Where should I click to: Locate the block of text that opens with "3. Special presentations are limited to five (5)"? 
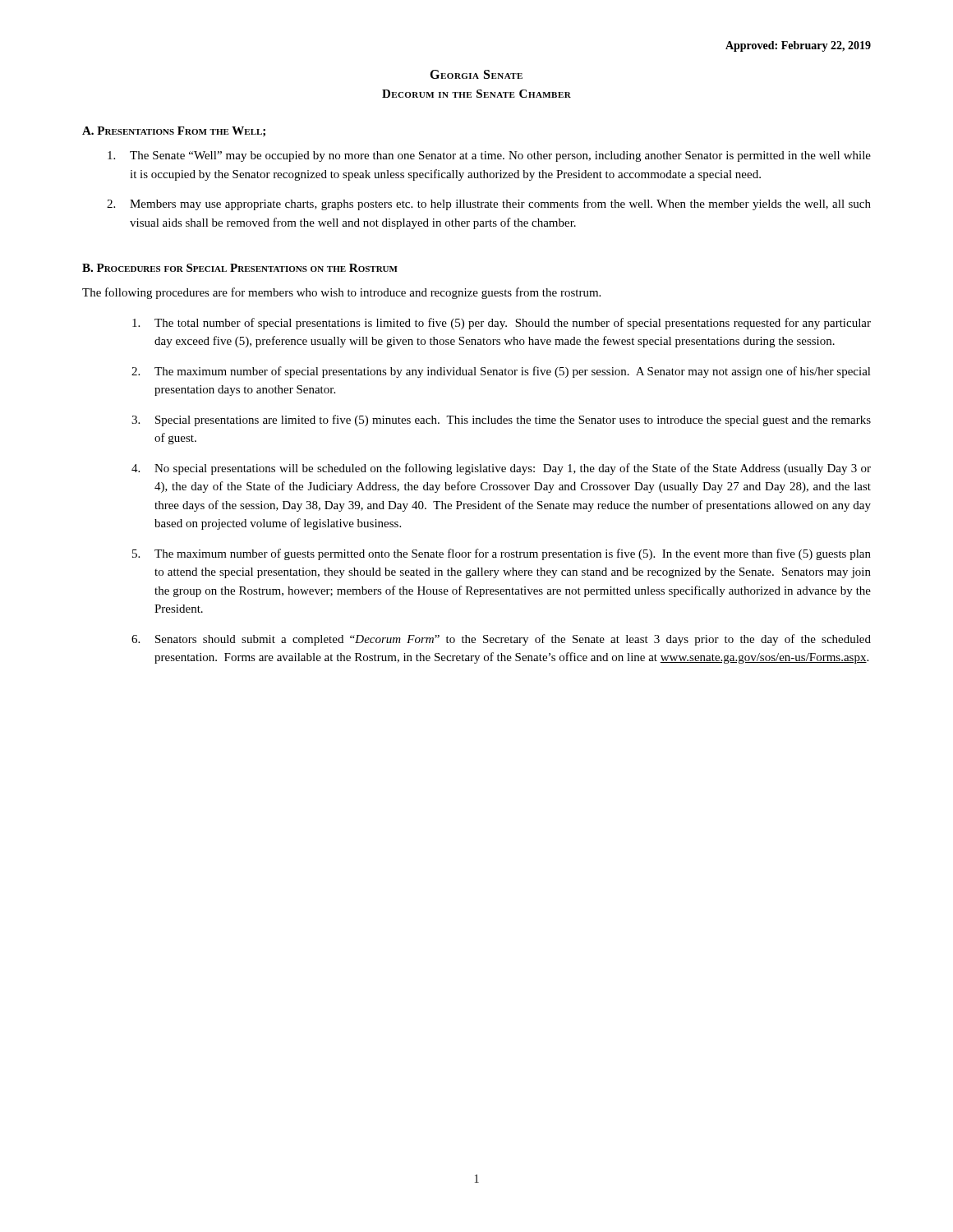(x=501, y=429)
